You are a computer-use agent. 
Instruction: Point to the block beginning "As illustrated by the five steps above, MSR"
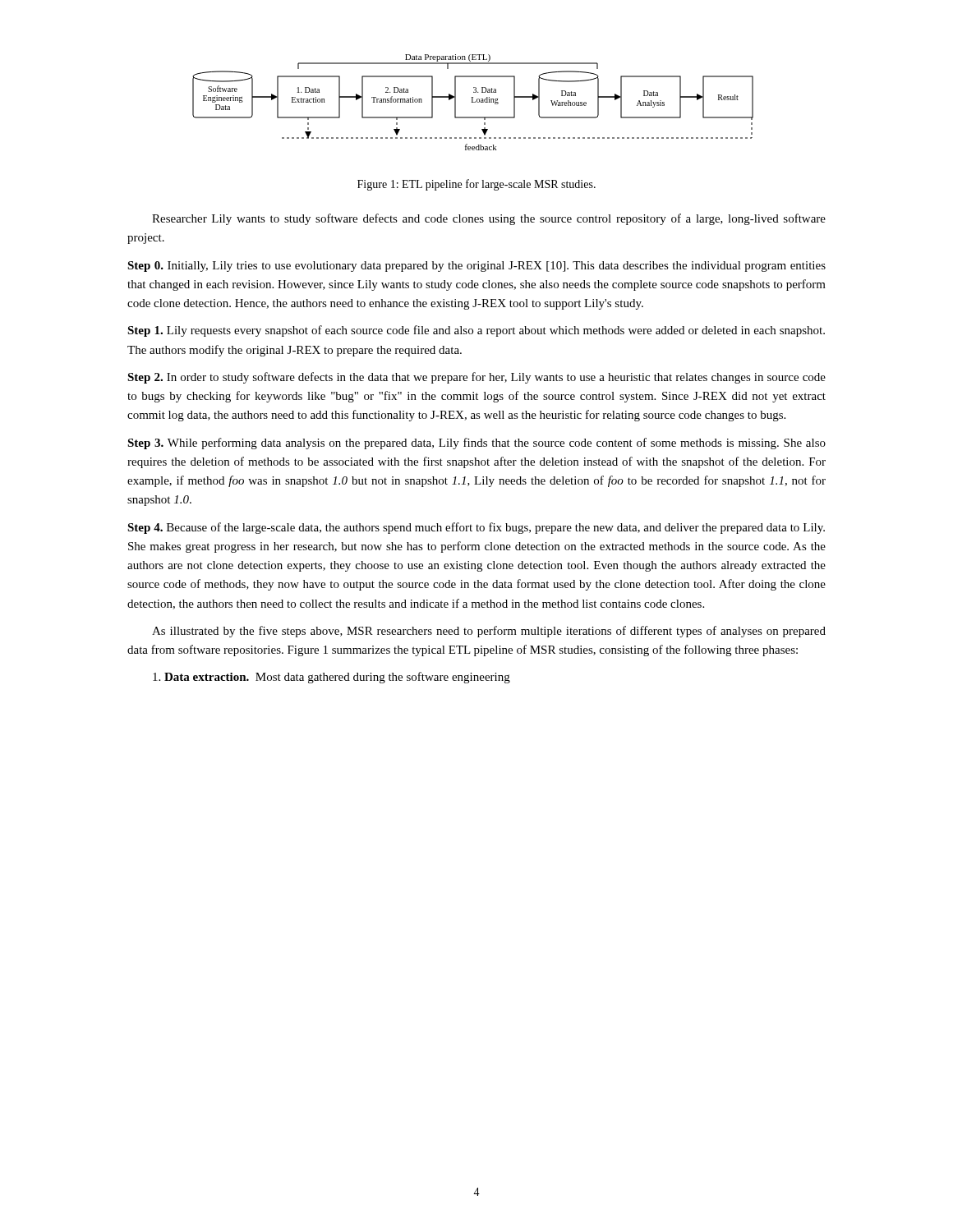[476, 640]
